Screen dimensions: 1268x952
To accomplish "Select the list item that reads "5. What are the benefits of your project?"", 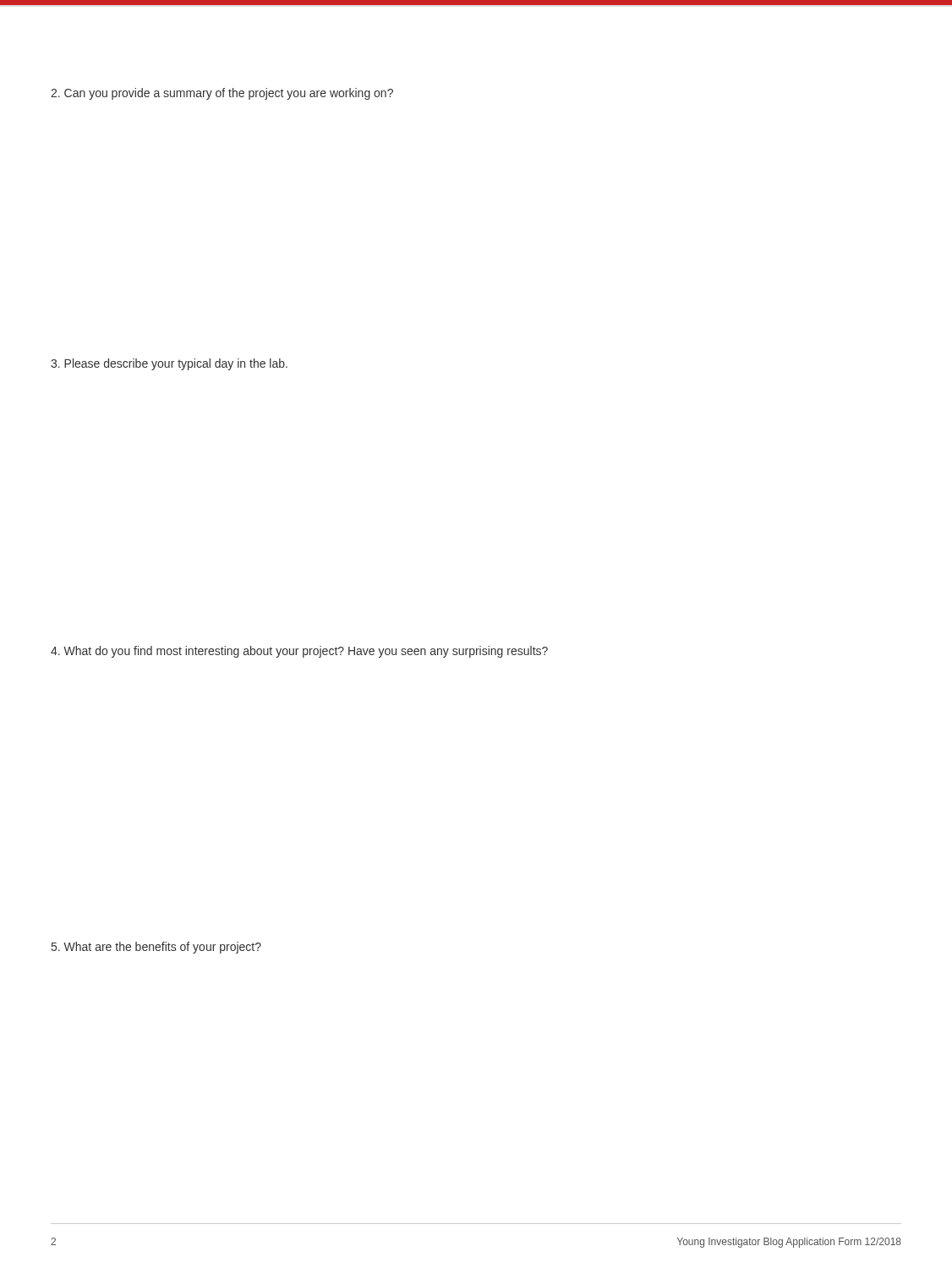I will coord(156,947).
